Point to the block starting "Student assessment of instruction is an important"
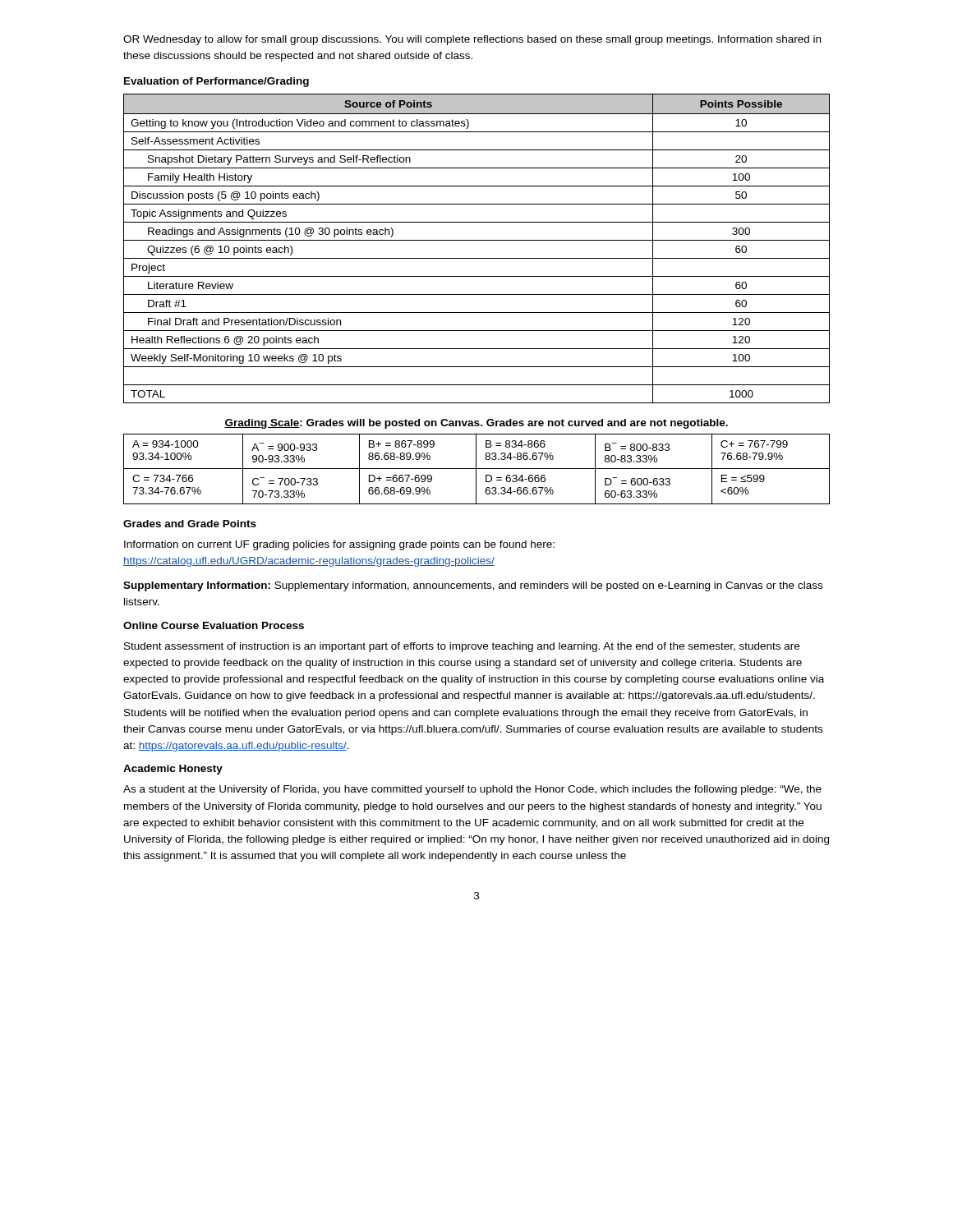Viewport: 953px width, 1232px height. pyautogui.click(x=474, y=695)
